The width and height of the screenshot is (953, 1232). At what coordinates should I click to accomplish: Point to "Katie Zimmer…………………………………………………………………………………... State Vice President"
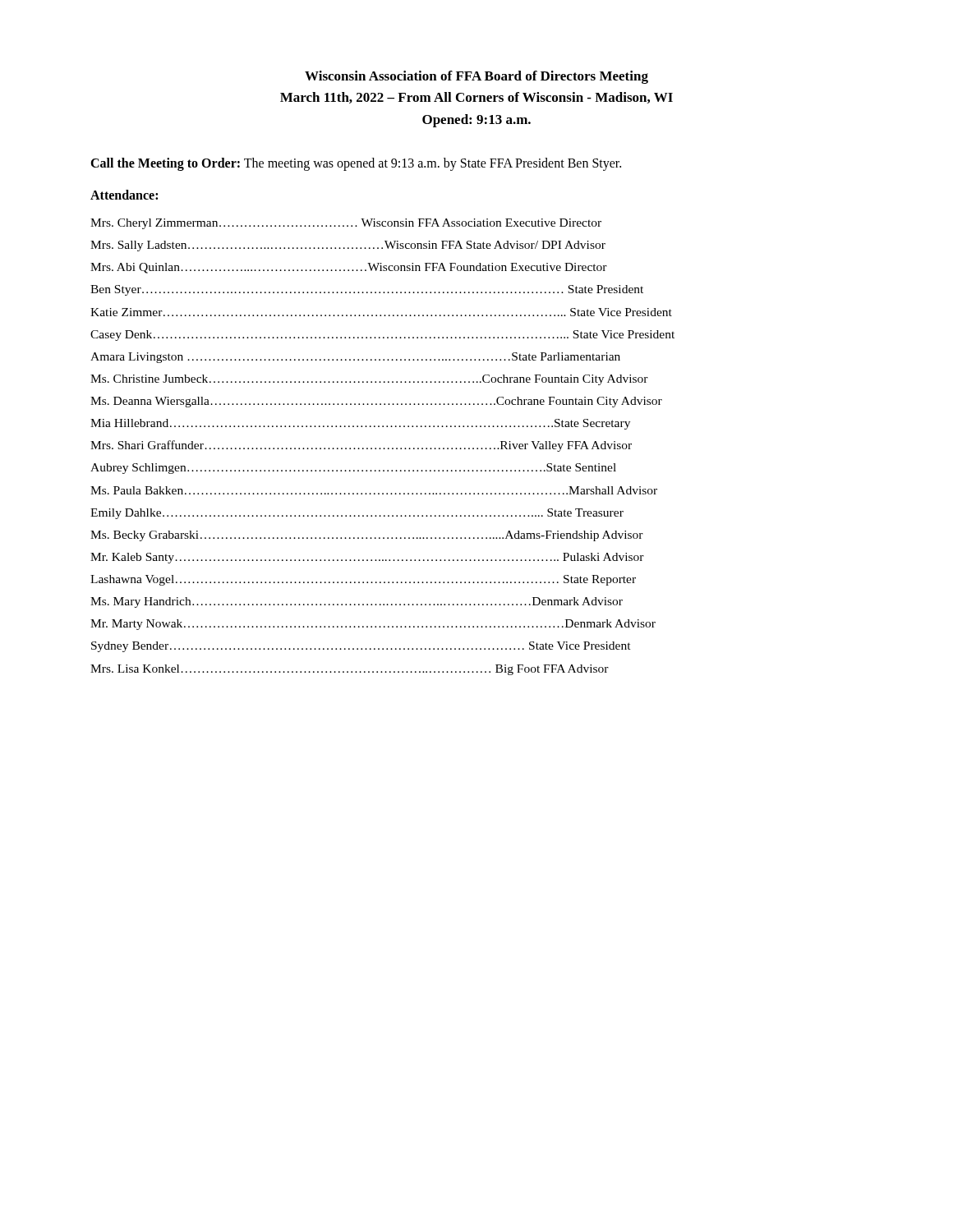point(381,311)
